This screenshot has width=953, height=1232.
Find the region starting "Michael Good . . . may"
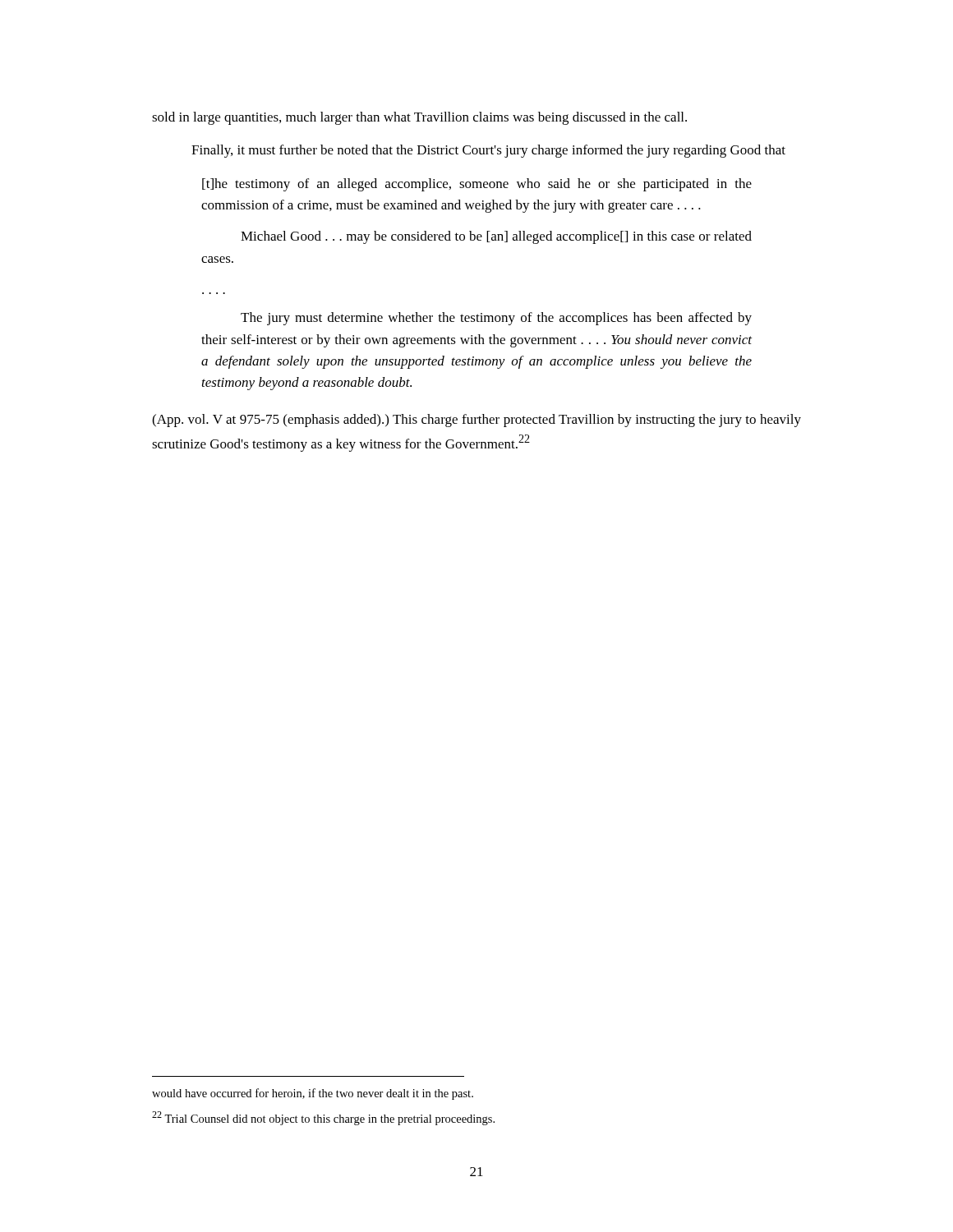coord(476,247)
